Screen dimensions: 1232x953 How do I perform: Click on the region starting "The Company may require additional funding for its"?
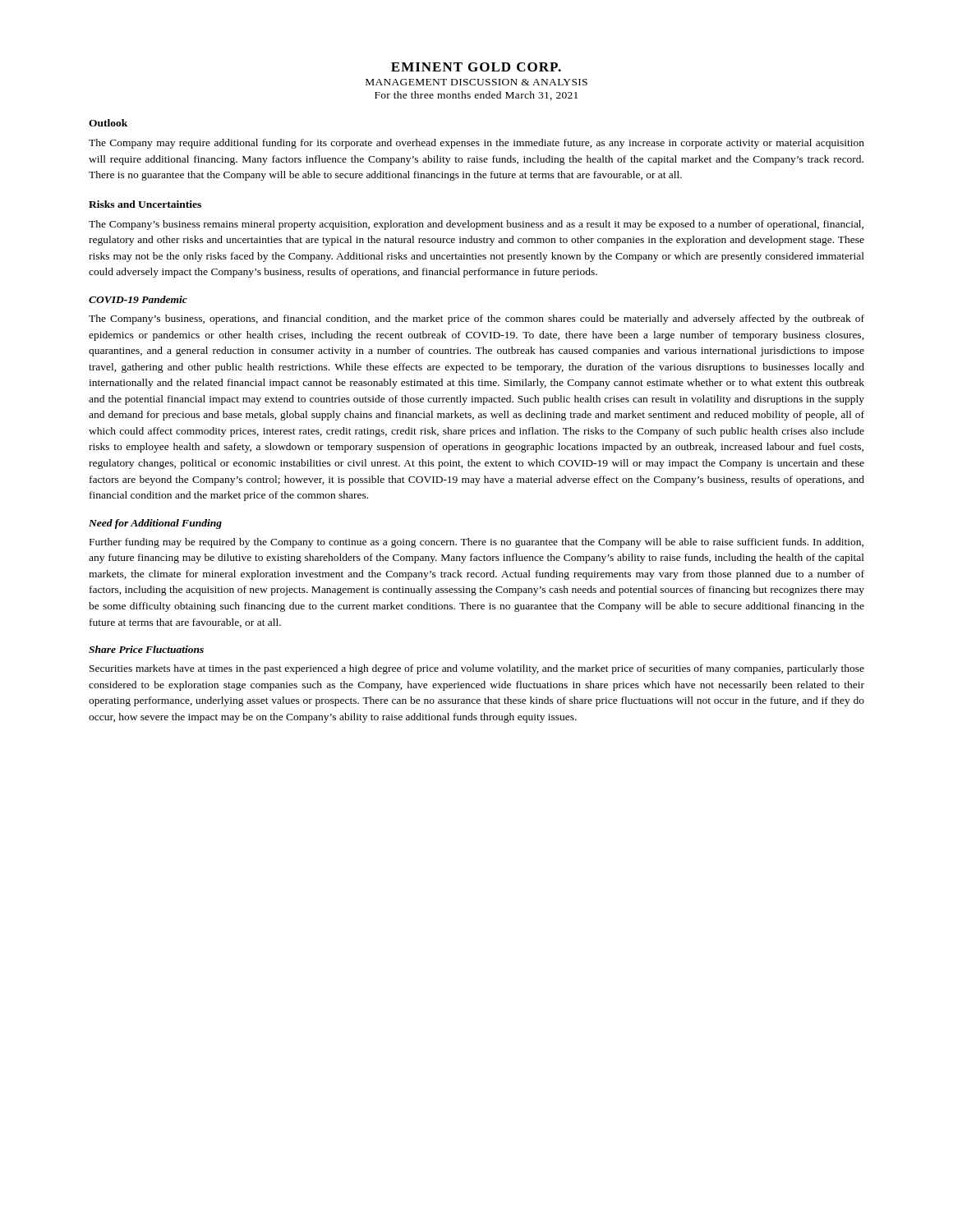pos(476,159)
